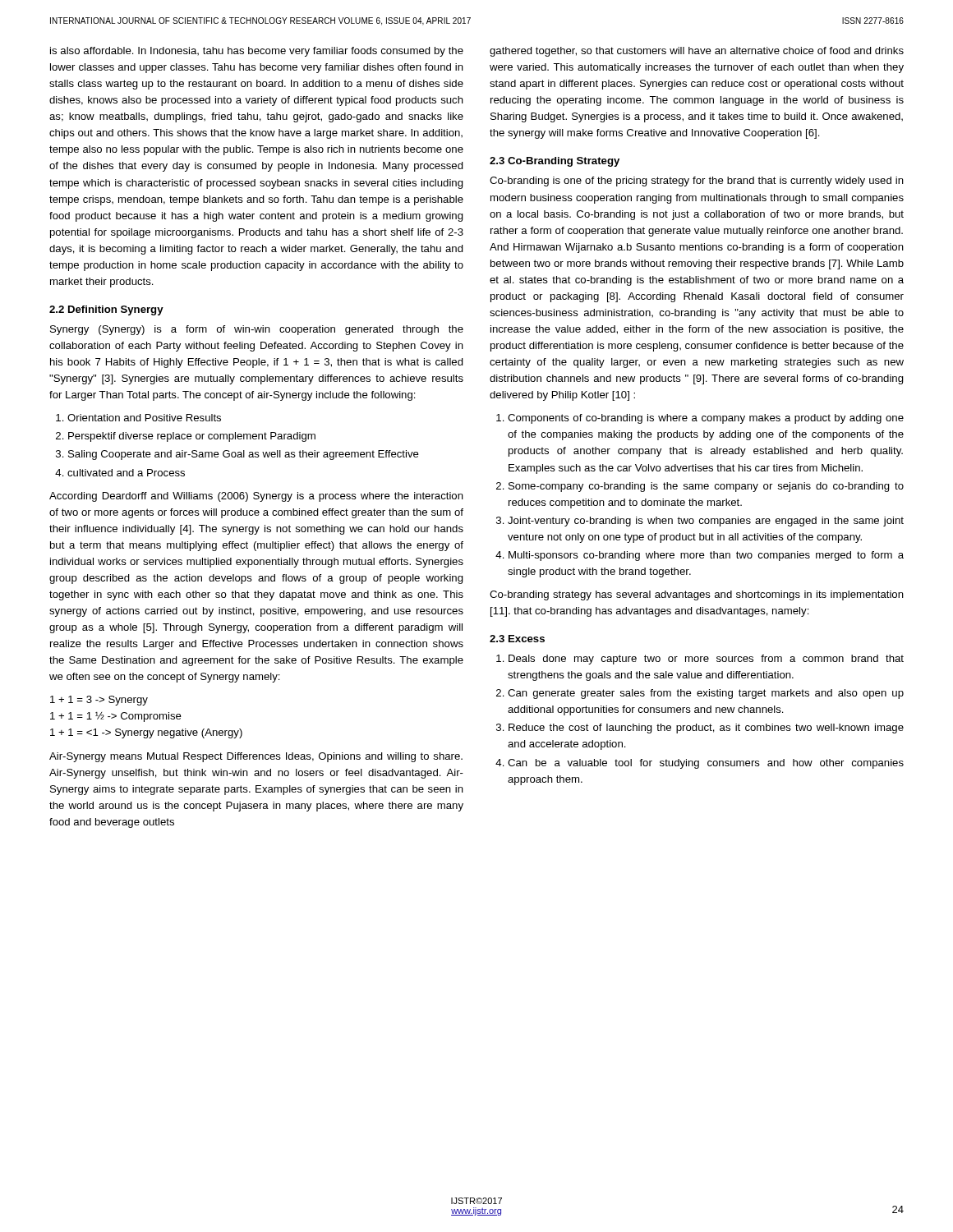Locate the text block with the text "gathered together, so that customers will have"
The height and width of the screenshot is (1232, 953).
pyautogui.click(x=697, y=92)
